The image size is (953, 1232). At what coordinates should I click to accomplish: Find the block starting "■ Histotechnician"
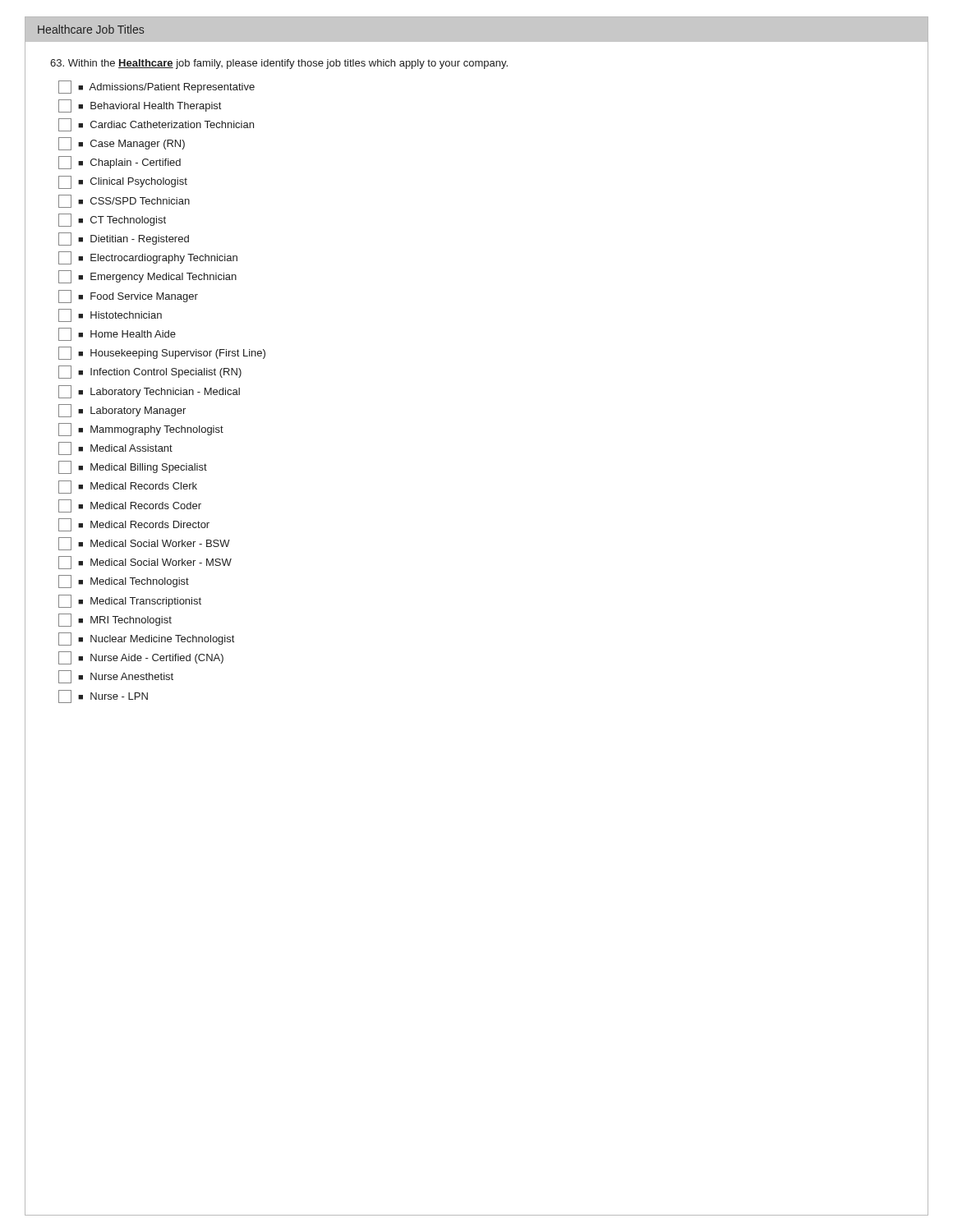(x=110, y=315)
